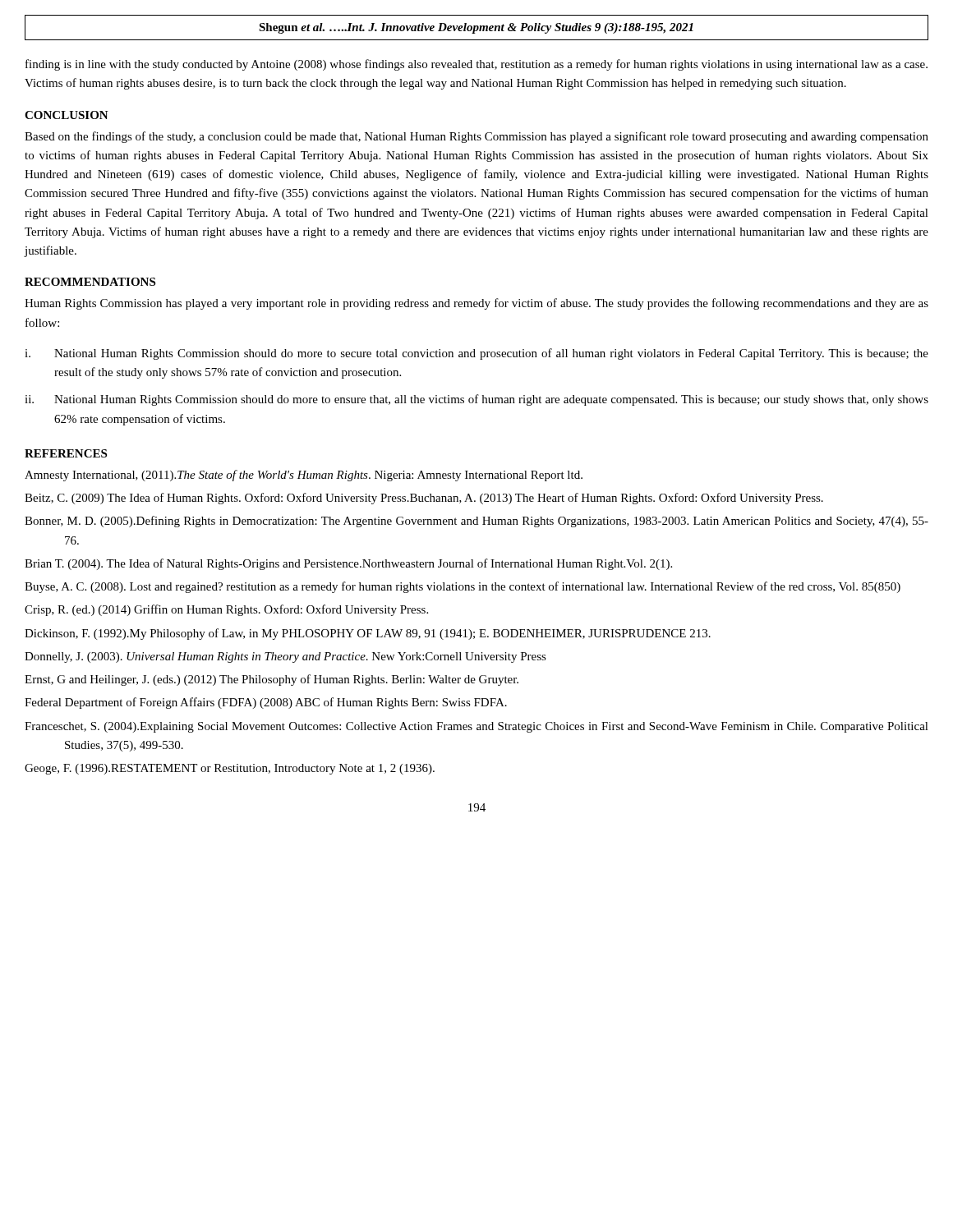Select the text block that says "Based on the findings of the study,"
Screen dimensions: 1232x953
click(476, 193)
